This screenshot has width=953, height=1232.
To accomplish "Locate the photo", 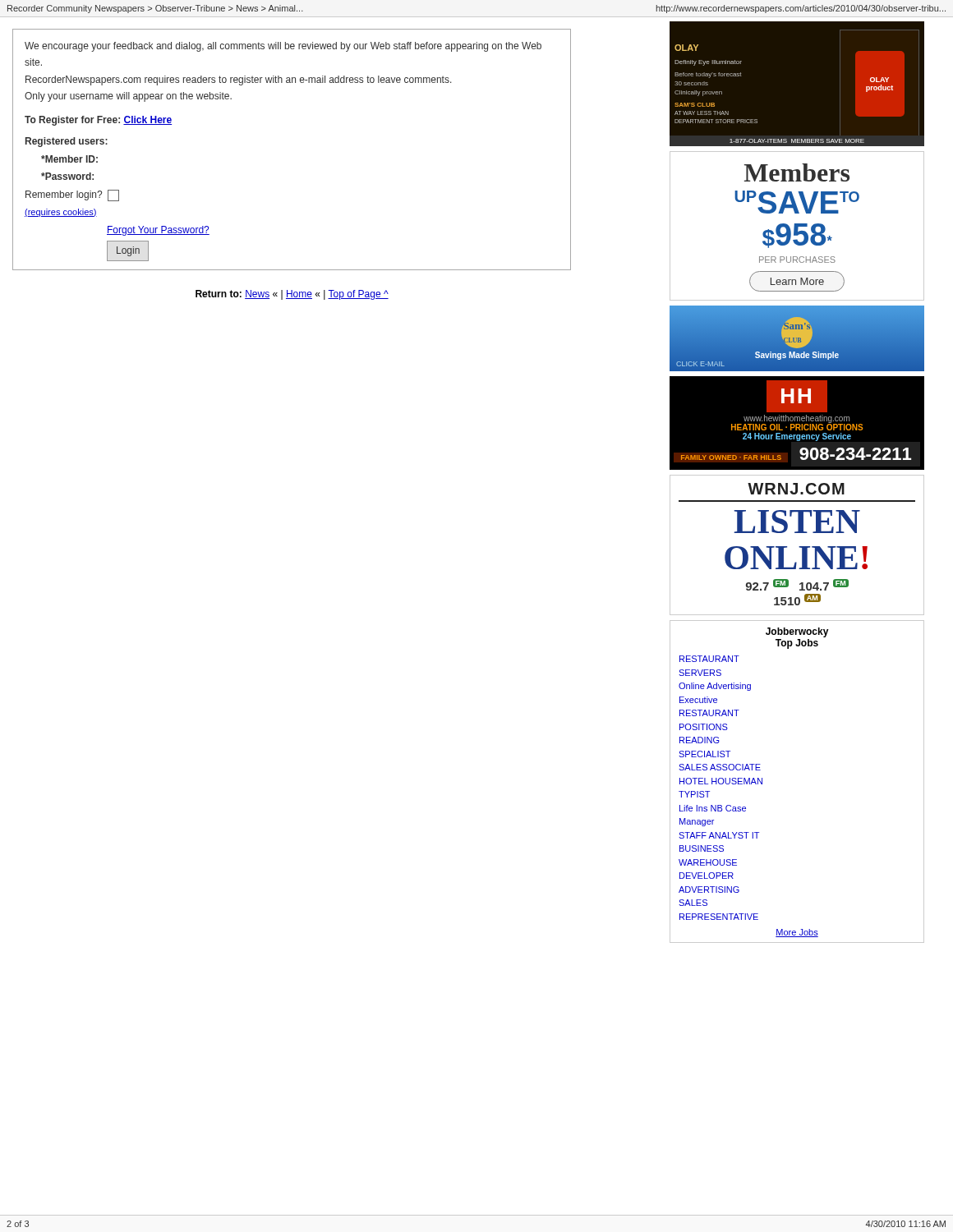I will [809, 84].
